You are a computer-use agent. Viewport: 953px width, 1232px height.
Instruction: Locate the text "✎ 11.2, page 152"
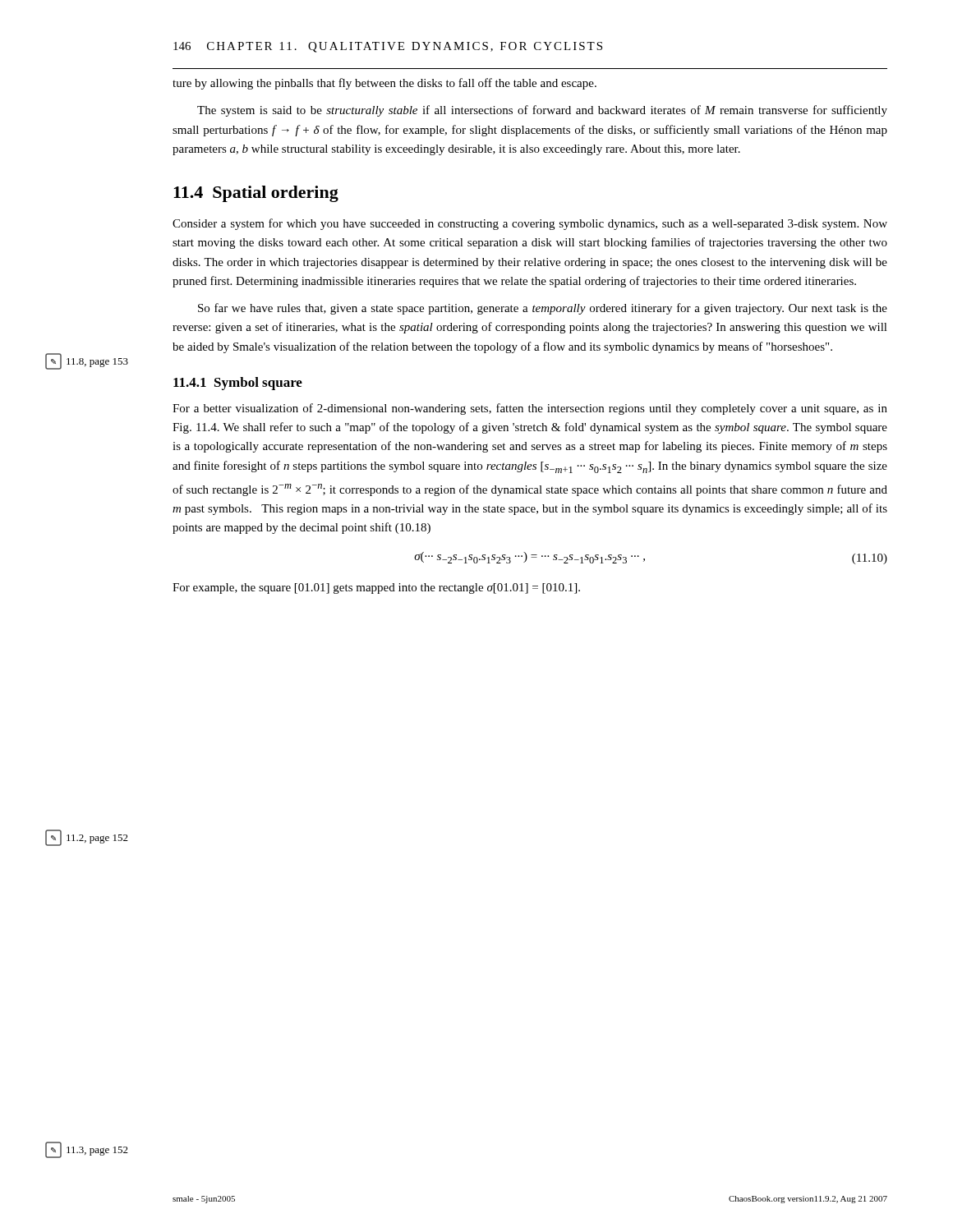coord(103,838)
